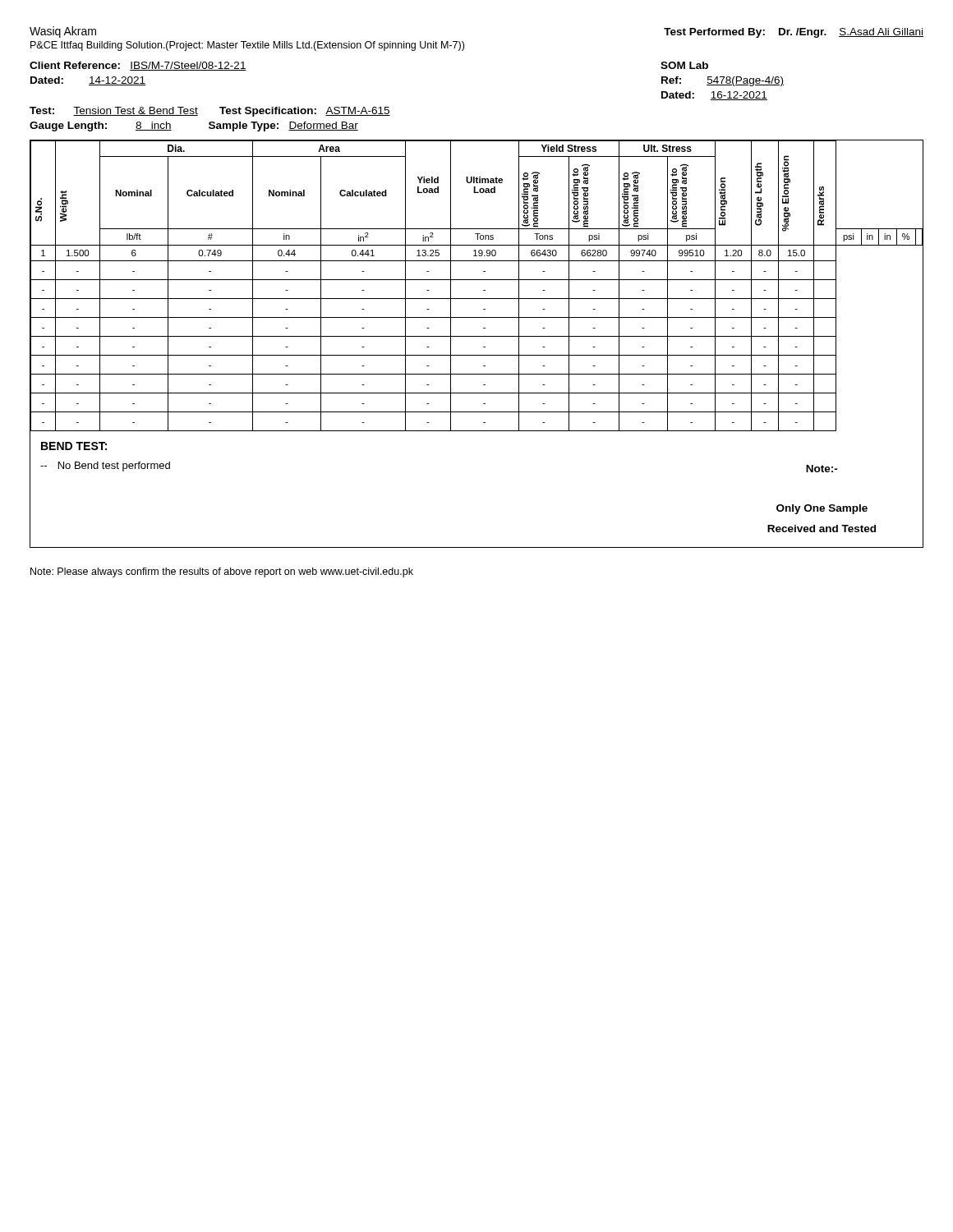The height and width of the screenshot is (1232, 953).
Task: Select the text starting "Client Reference: IBS/M-7/Steel/08-12-21"
Action: (75, 66)
